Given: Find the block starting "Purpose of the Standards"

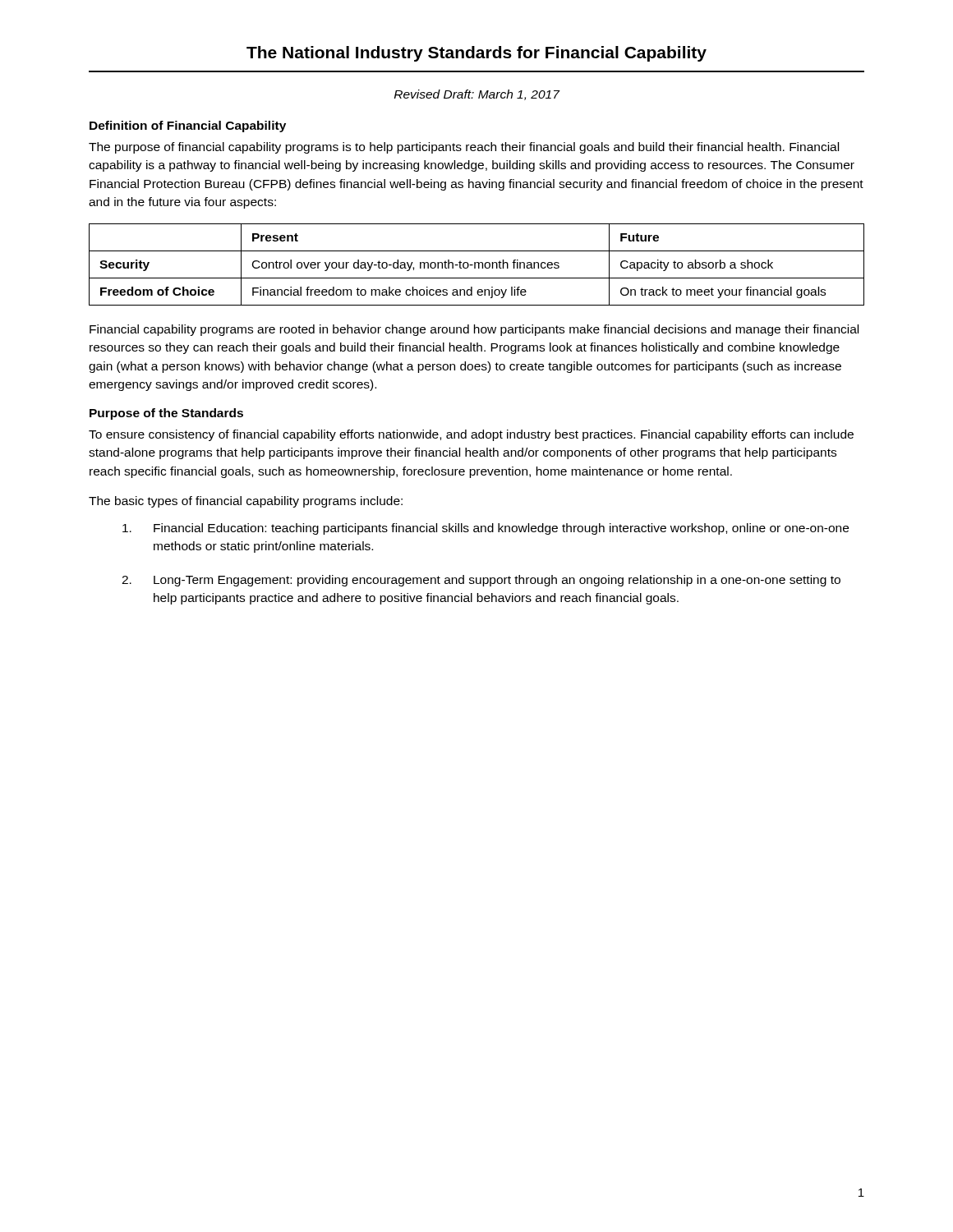Looking at the screenshot, I should click(x=166, y=413).
